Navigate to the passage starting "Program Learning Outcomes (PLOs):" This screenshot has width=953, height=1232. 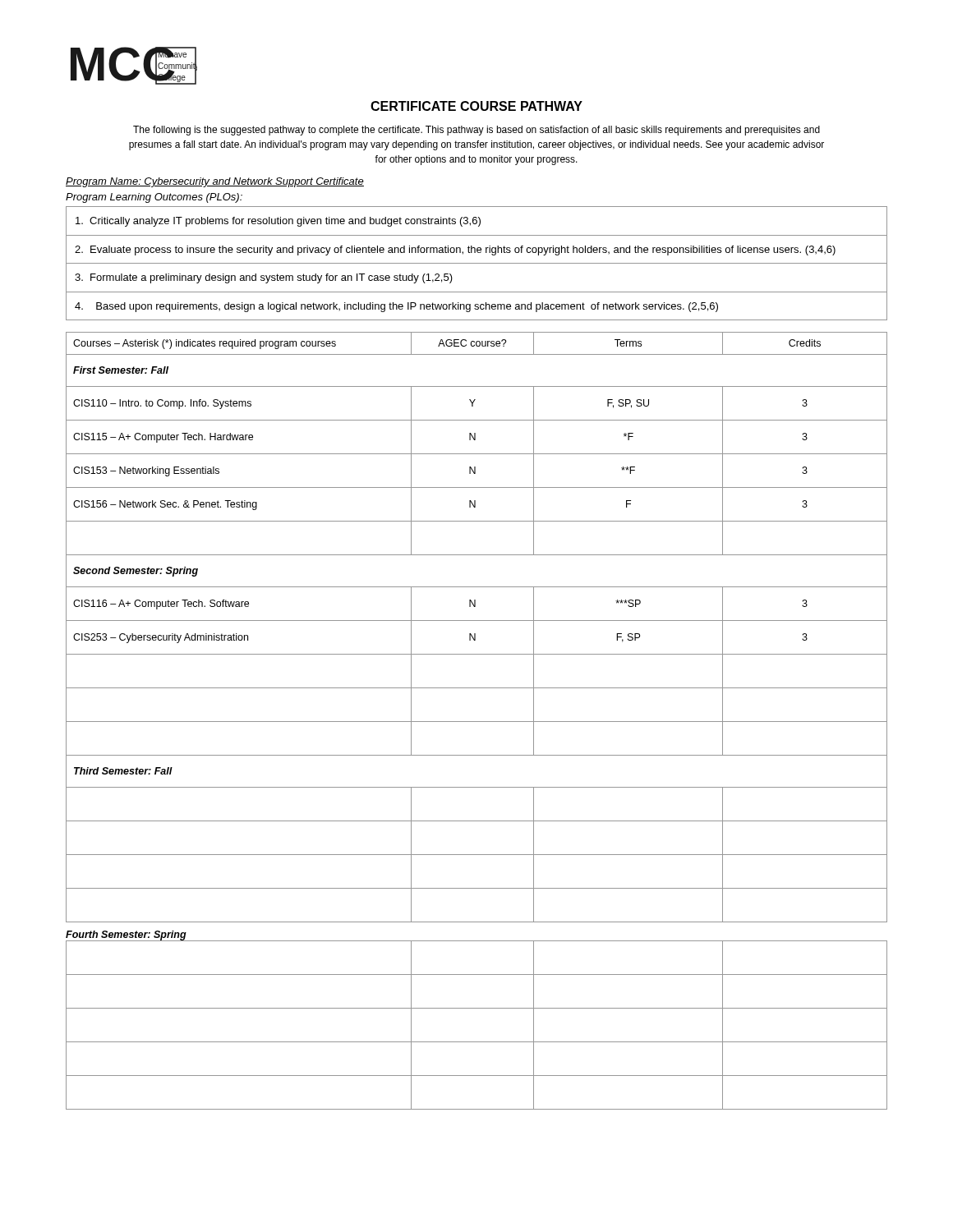[154, 197]
